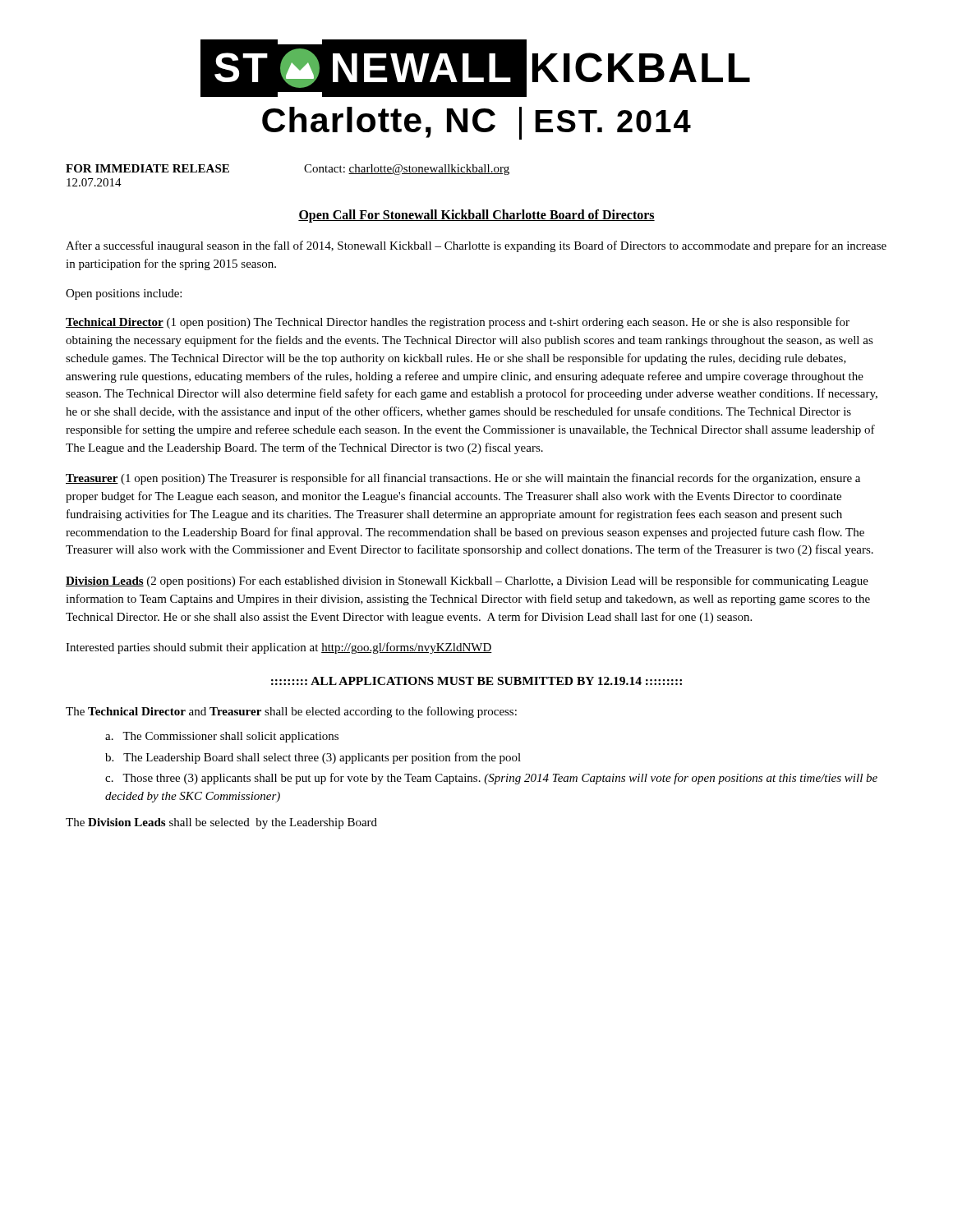This screenshot has width=953, height=1232.
Task: Click the passage that begins "Interested parties should submit"
Action: tap(279, 647)
